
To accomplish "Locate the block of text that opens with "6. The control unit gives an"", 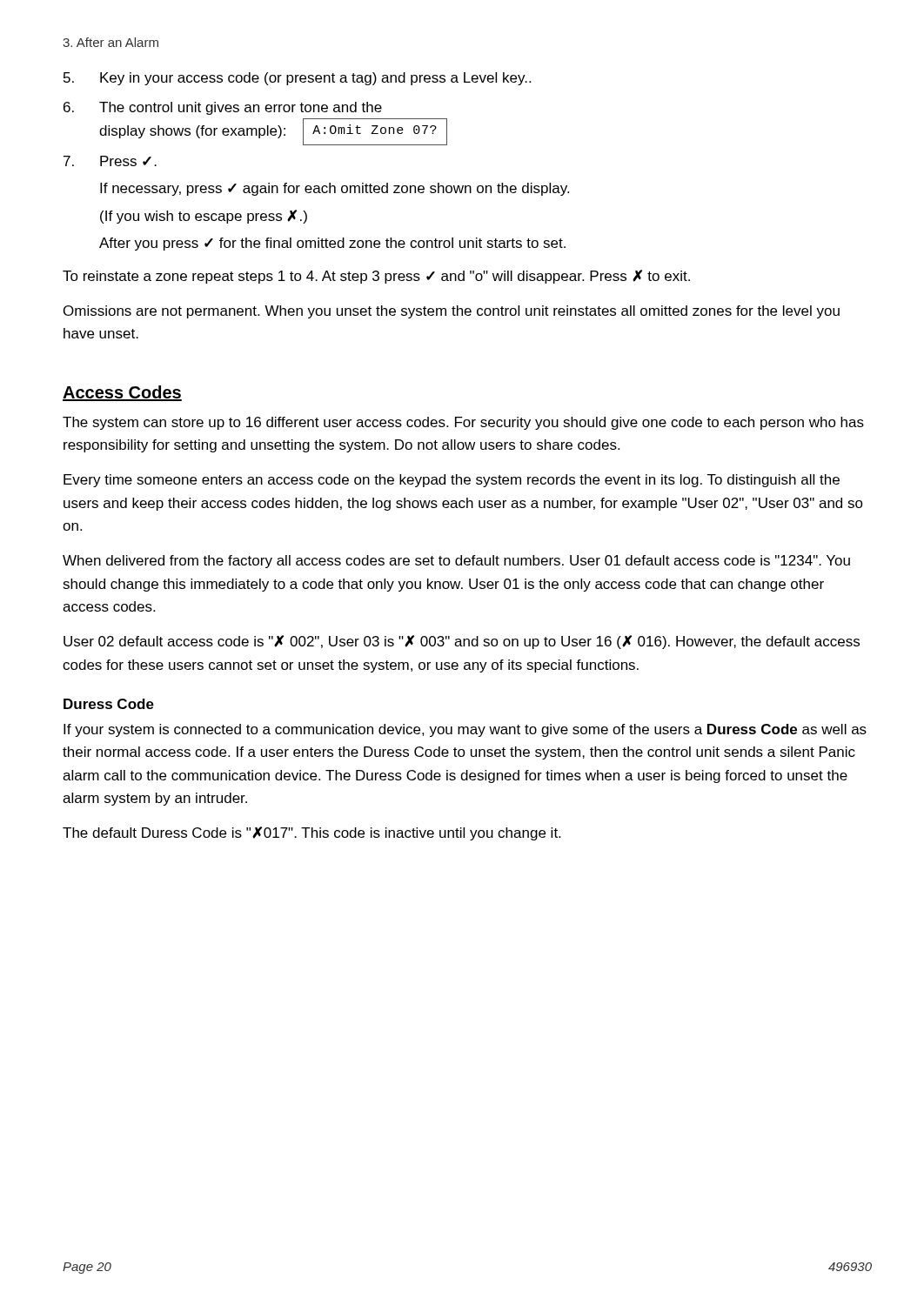I will (223, 108).
